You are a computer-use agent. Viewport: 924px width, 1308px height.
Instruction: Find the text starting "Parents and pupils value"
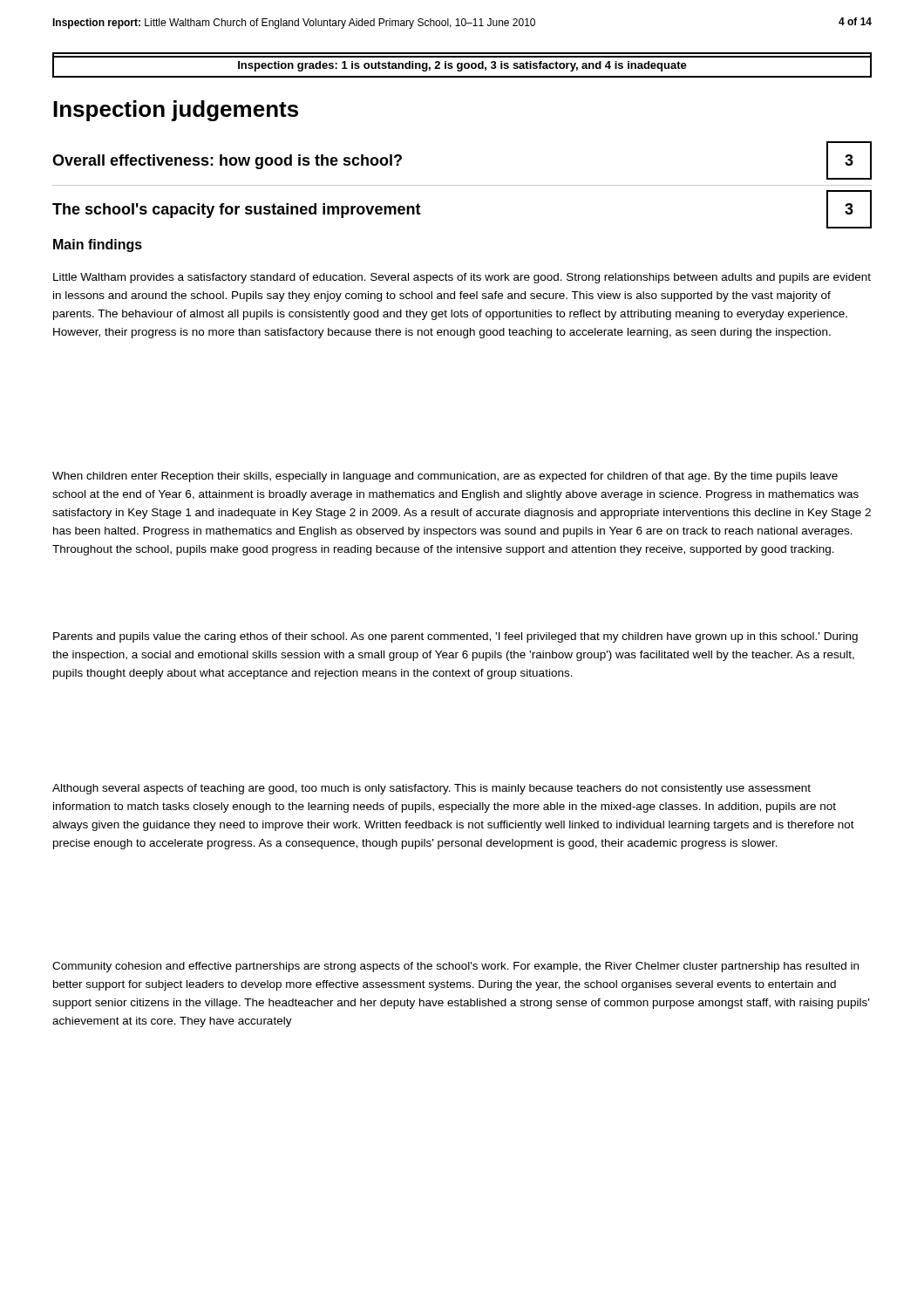[455, 654]
